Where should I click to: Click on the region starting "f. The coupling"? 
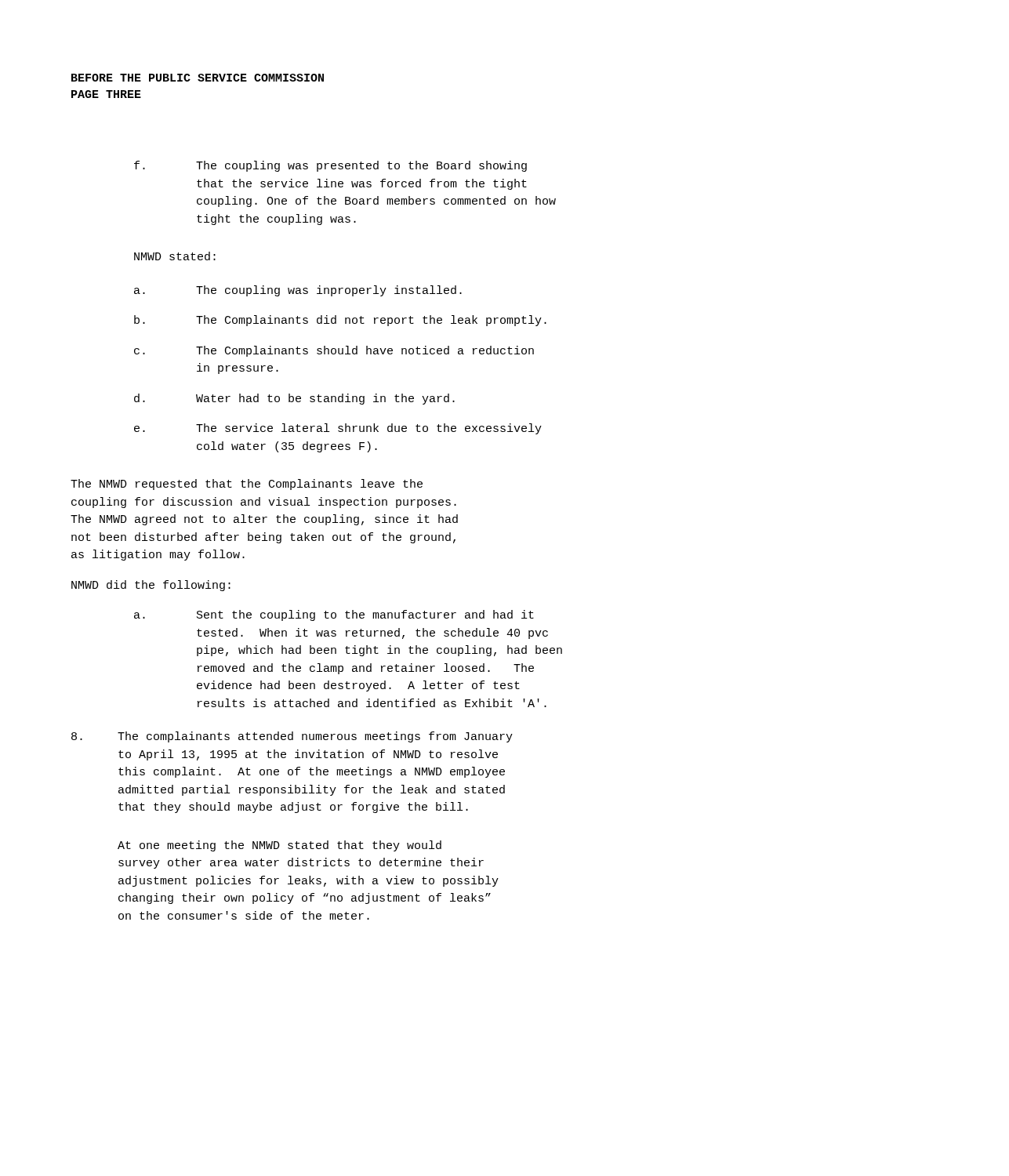point(536,194)
